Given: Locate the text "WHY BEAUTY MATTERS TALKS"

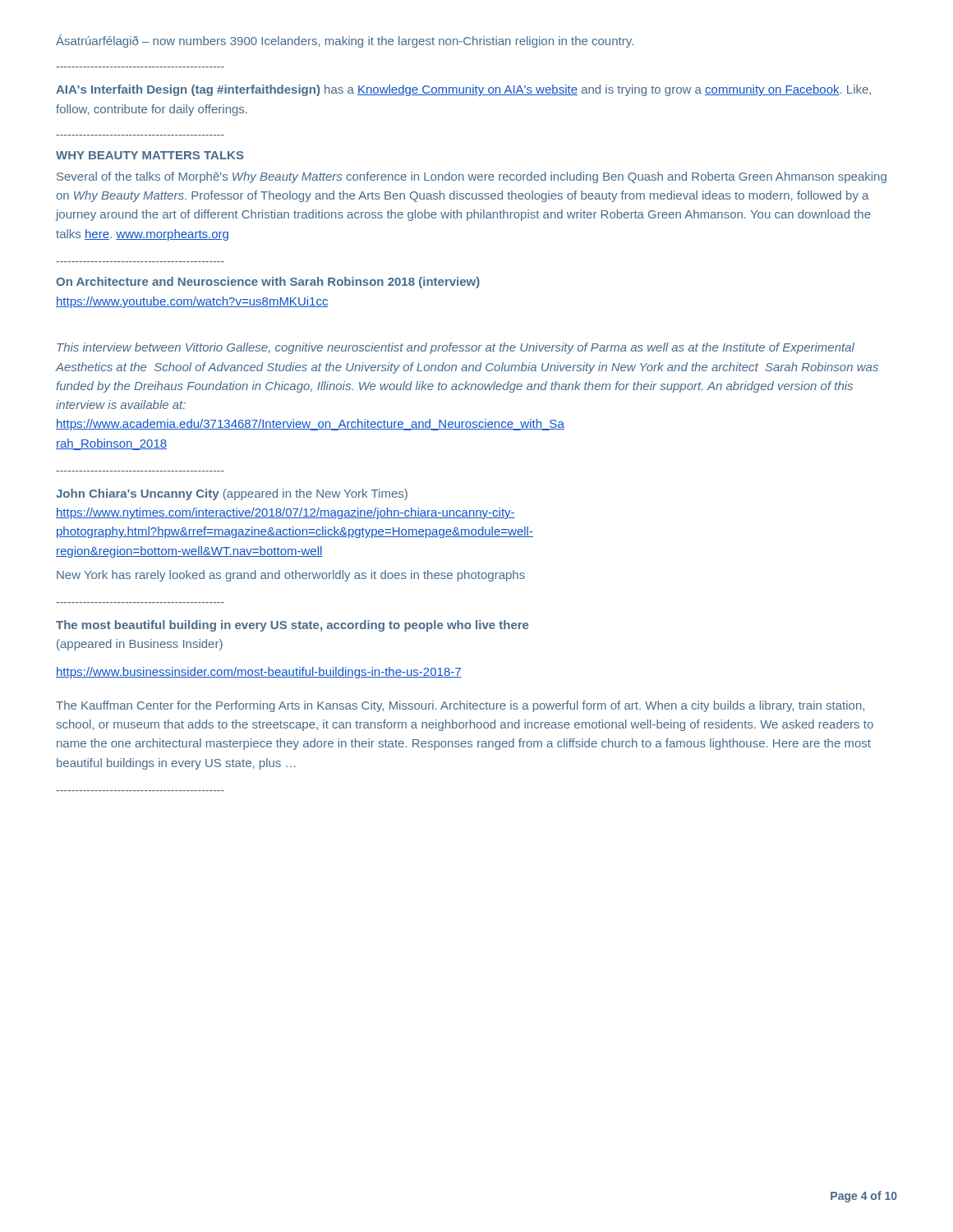Looking at the screenshot, I should [150, 155].
